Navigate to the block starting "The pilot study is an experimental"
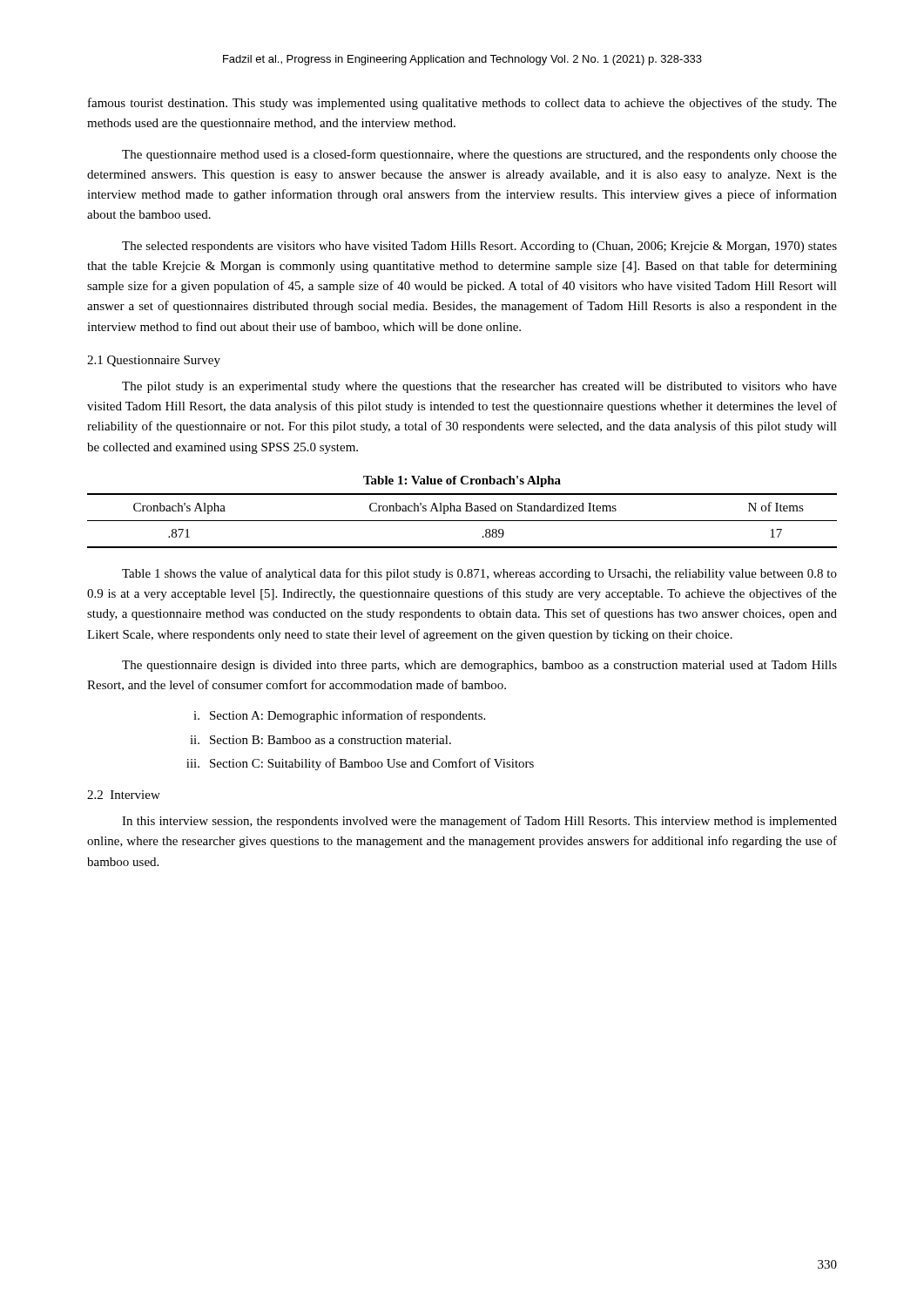The width and height of the screenshot is (924, 1307). 462,416
